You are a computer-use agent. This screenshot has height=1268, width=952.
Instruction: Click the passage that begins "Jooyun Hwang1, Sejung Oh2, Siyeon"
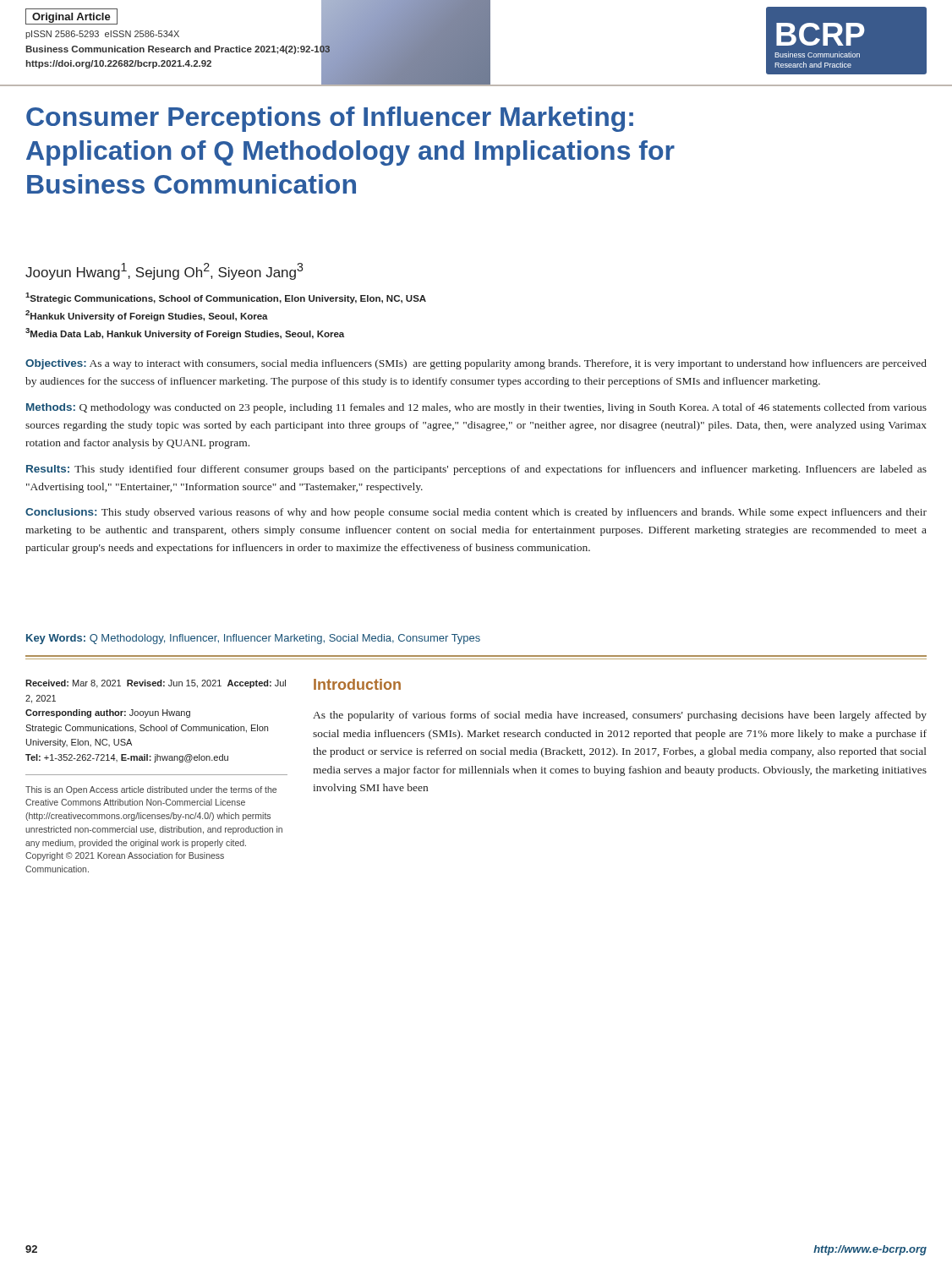click(x=164, y=271)
